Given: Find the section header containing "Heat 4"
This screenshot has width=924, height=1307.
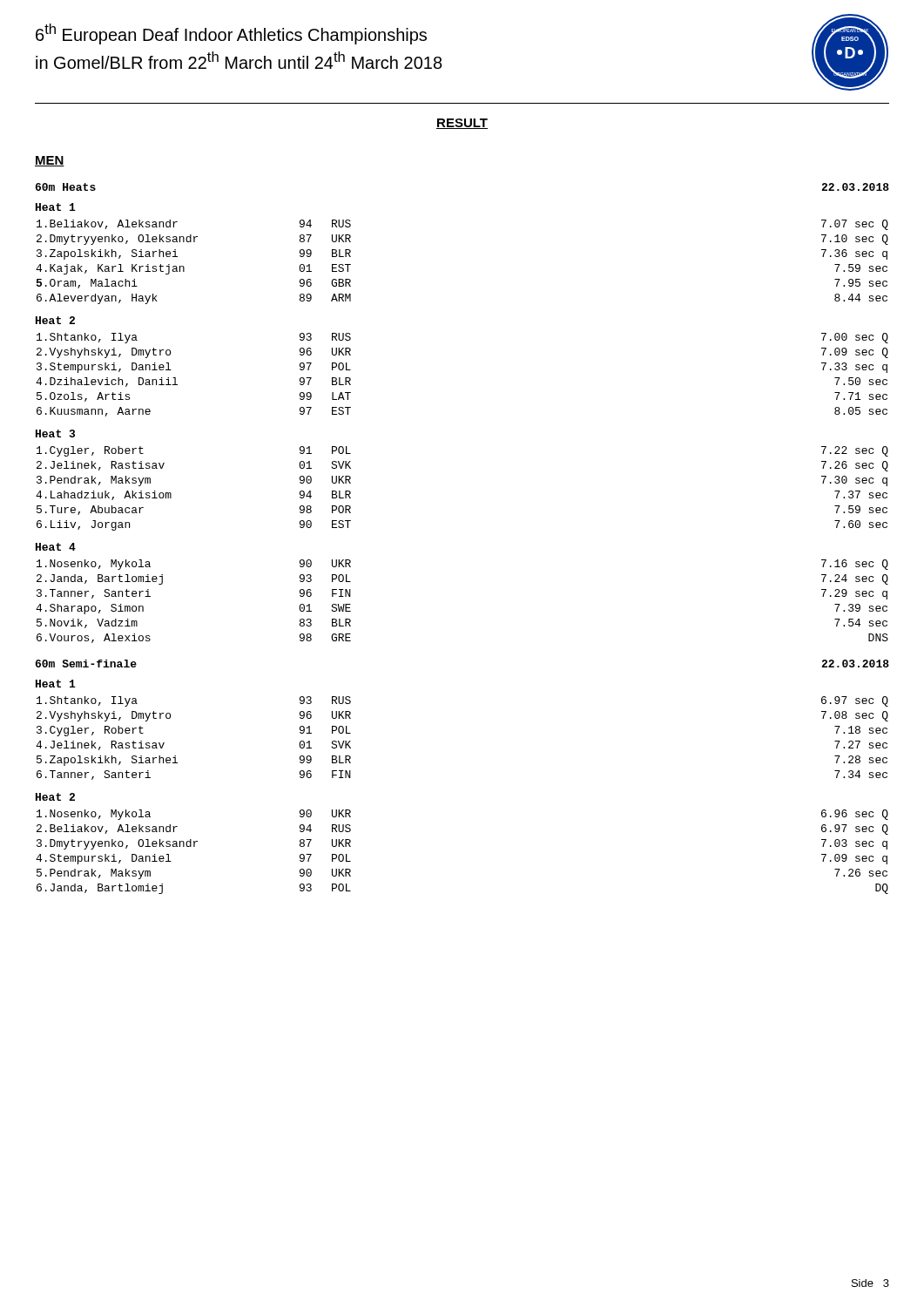Looking at the screenshot, I should pyautogui.click(x=55, y=548).
